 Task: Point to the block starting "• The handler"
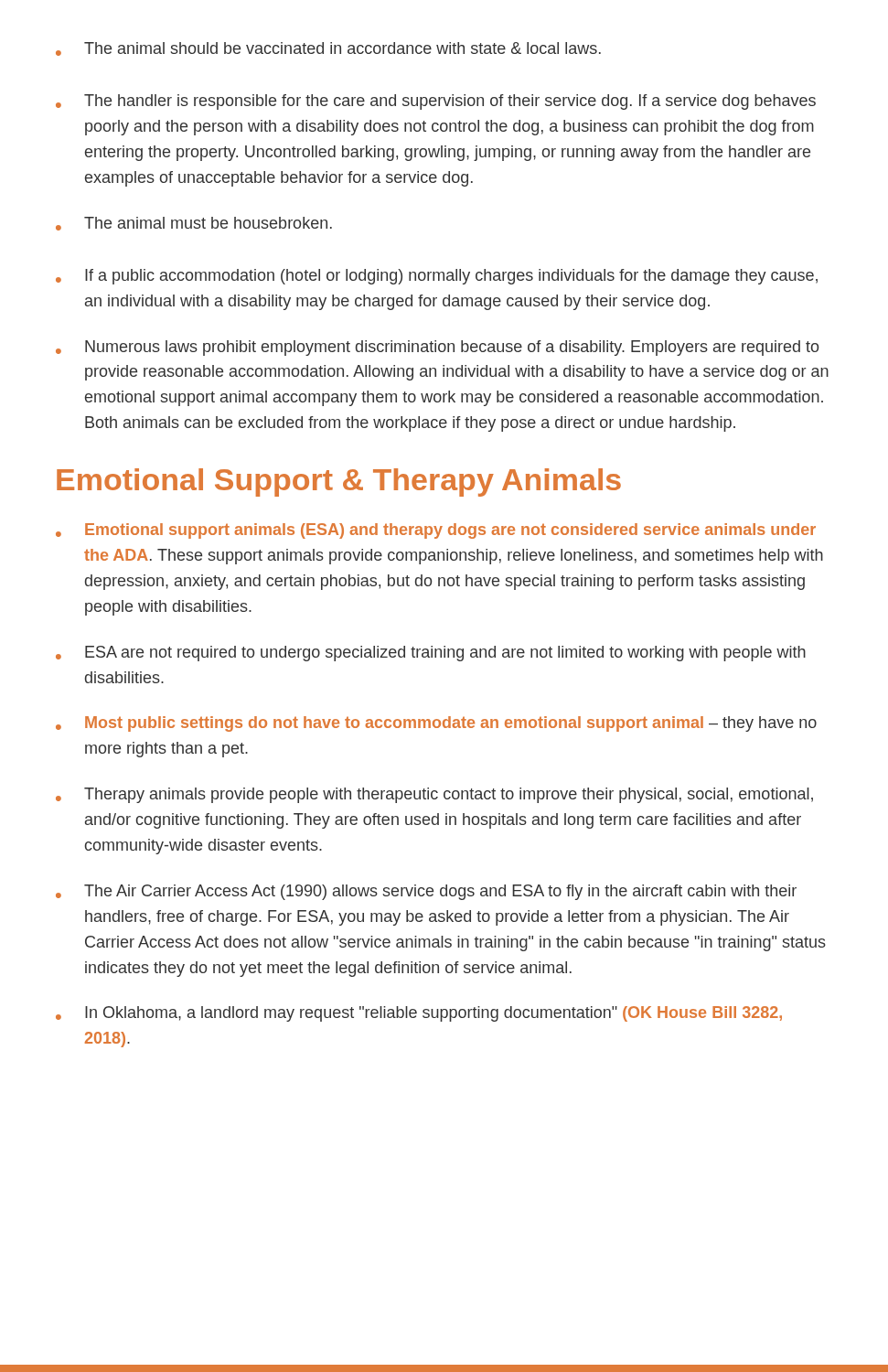point(444,140)
